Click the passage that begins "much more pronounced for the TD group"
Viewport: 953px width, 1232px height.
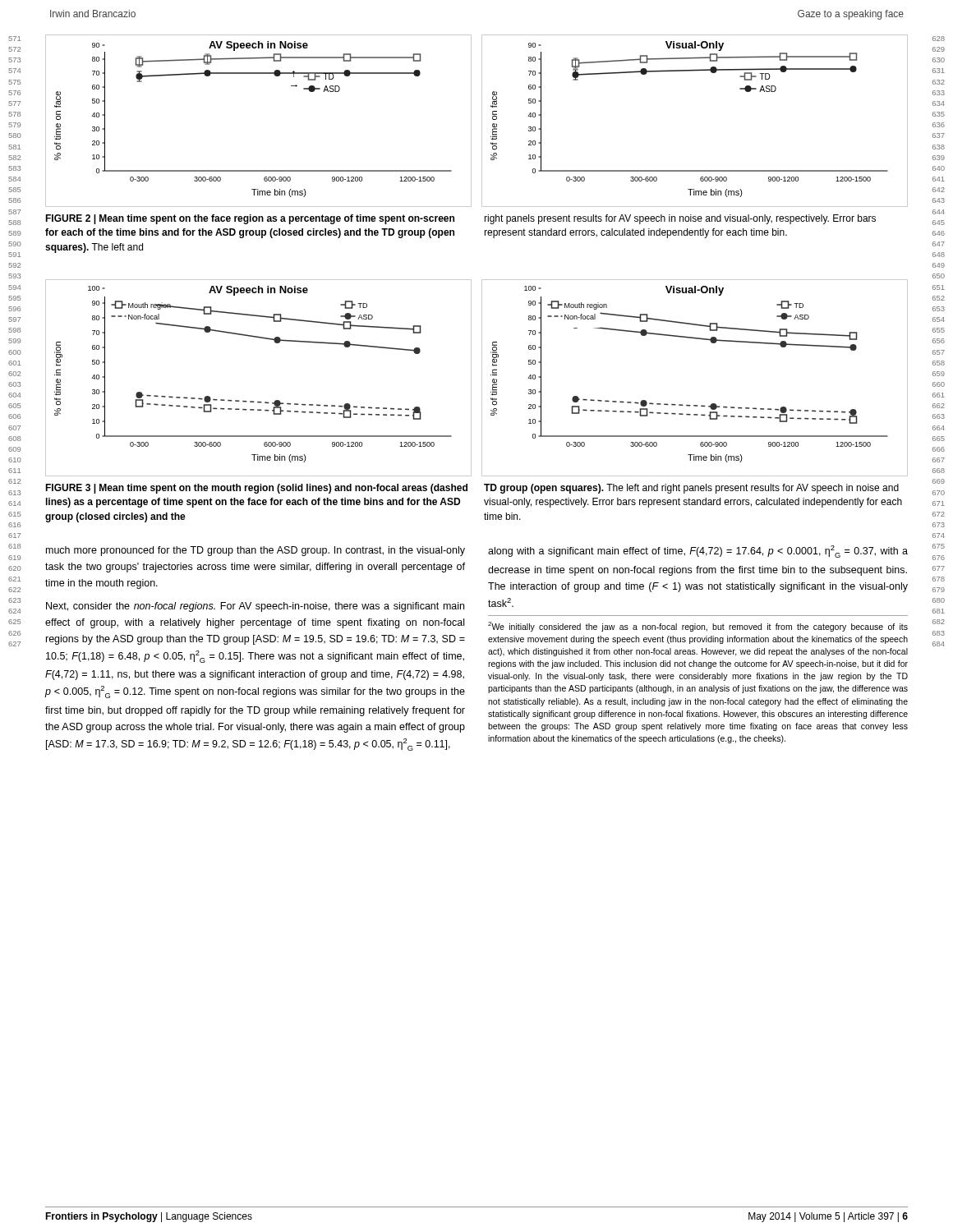(x=255, y=567)
